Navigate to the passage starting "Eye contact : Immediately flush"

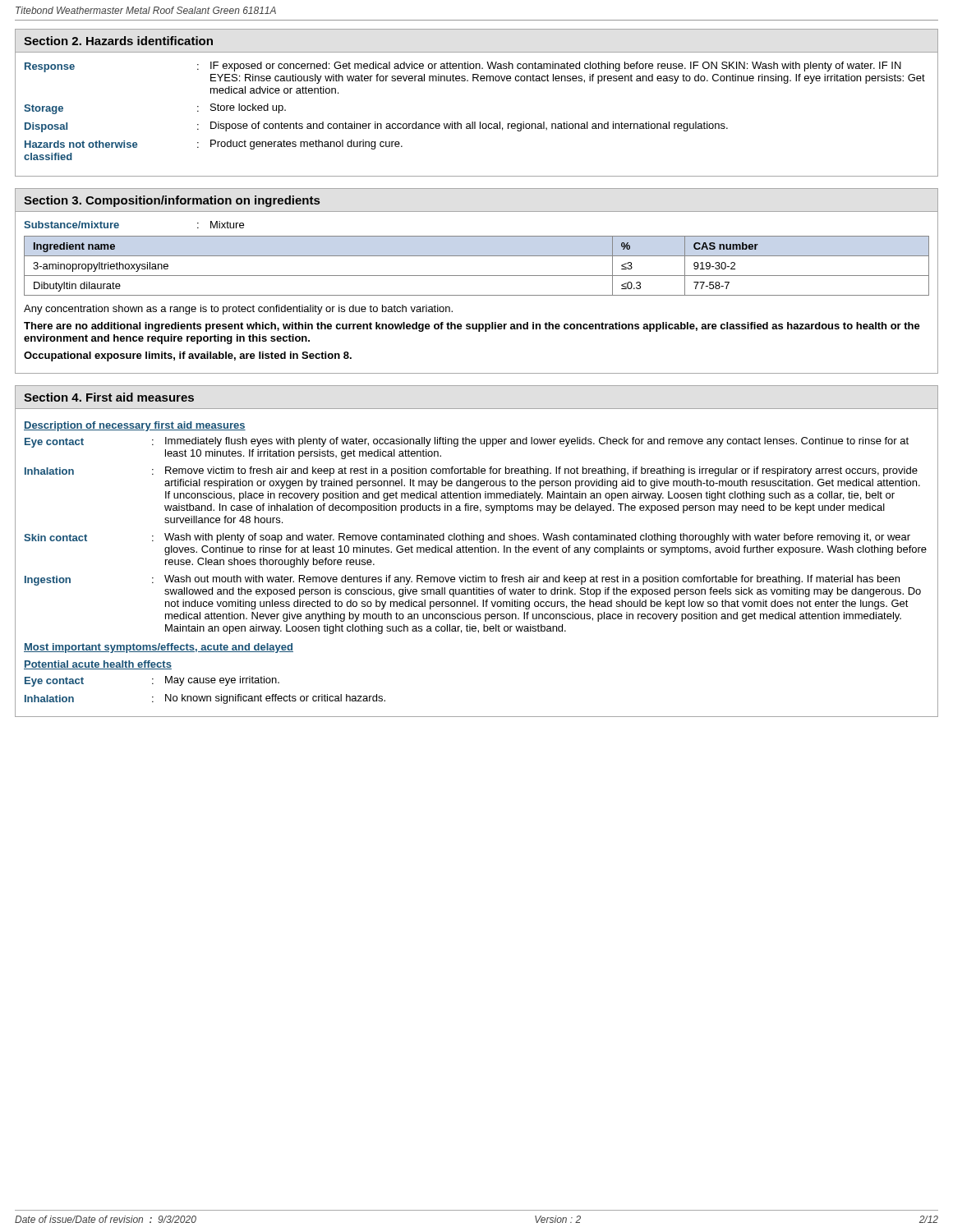click(x=476, y=447)
